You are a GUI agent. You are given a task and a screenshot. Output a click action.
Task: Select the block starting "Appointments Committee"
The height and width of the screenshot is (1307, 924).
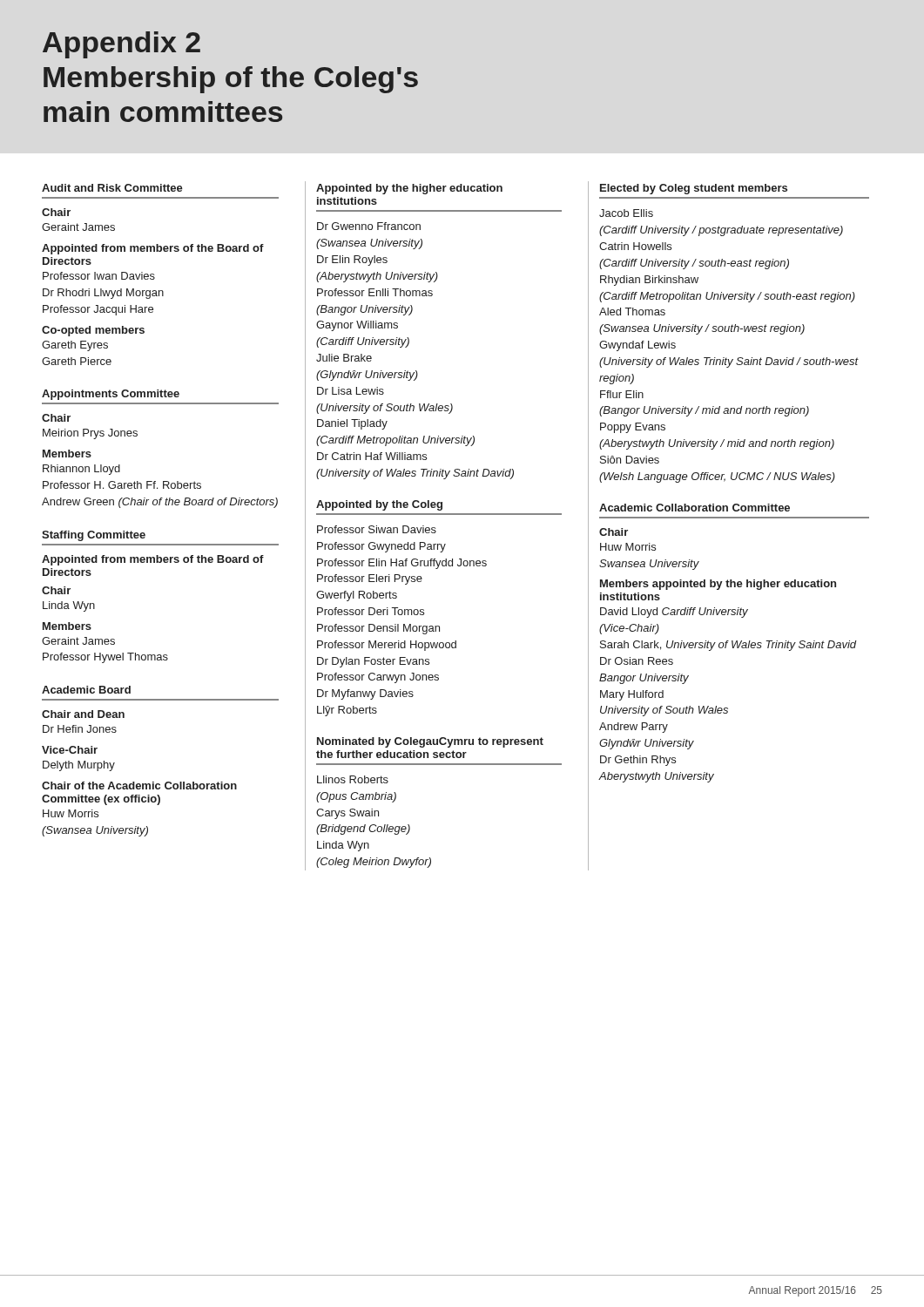click(x=111, y=394)
